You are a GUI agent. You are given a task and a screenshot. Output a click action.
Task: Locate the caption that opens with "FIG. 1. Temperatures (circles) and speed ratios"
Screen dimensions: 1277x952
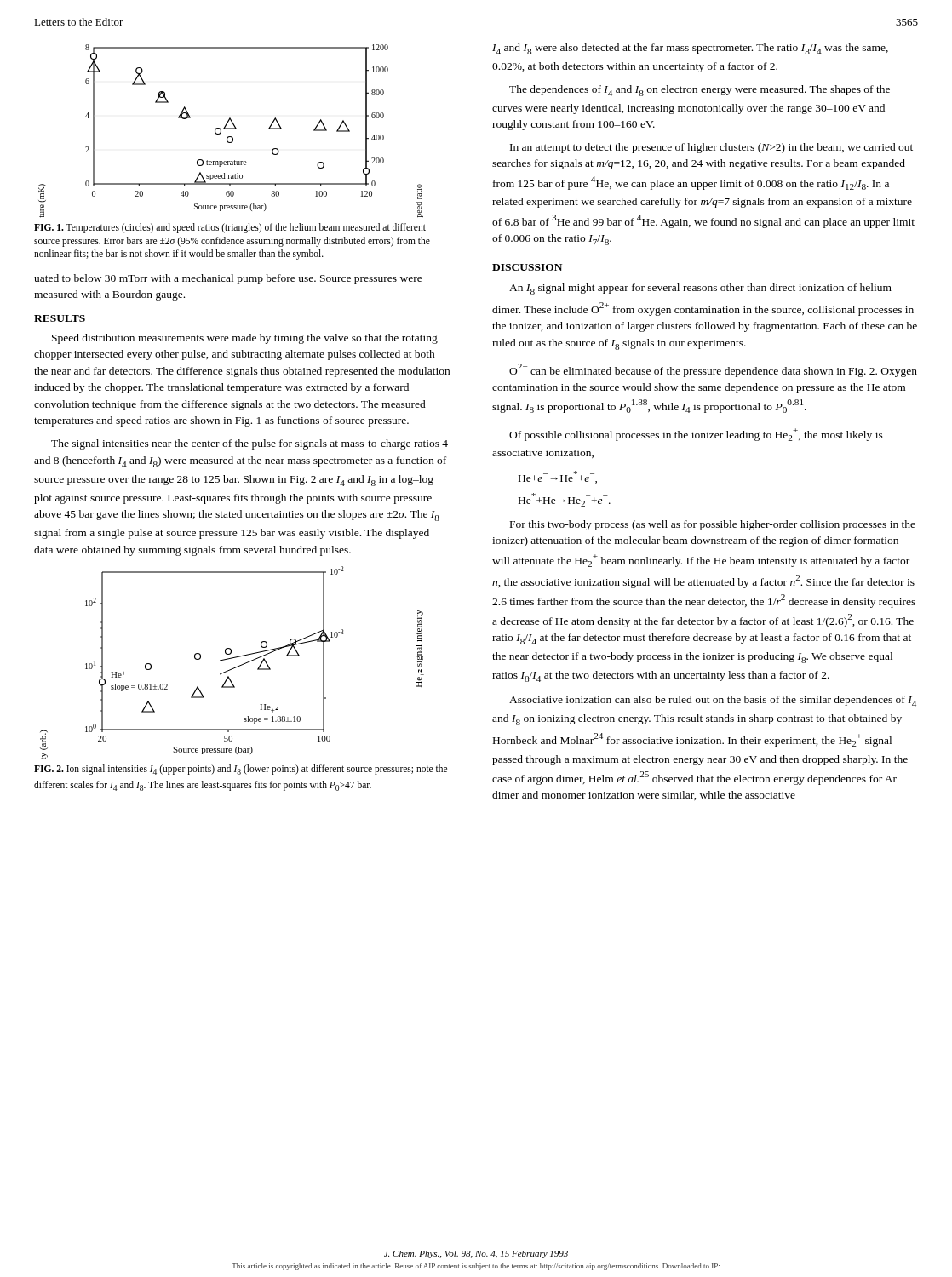pos(232,241)
